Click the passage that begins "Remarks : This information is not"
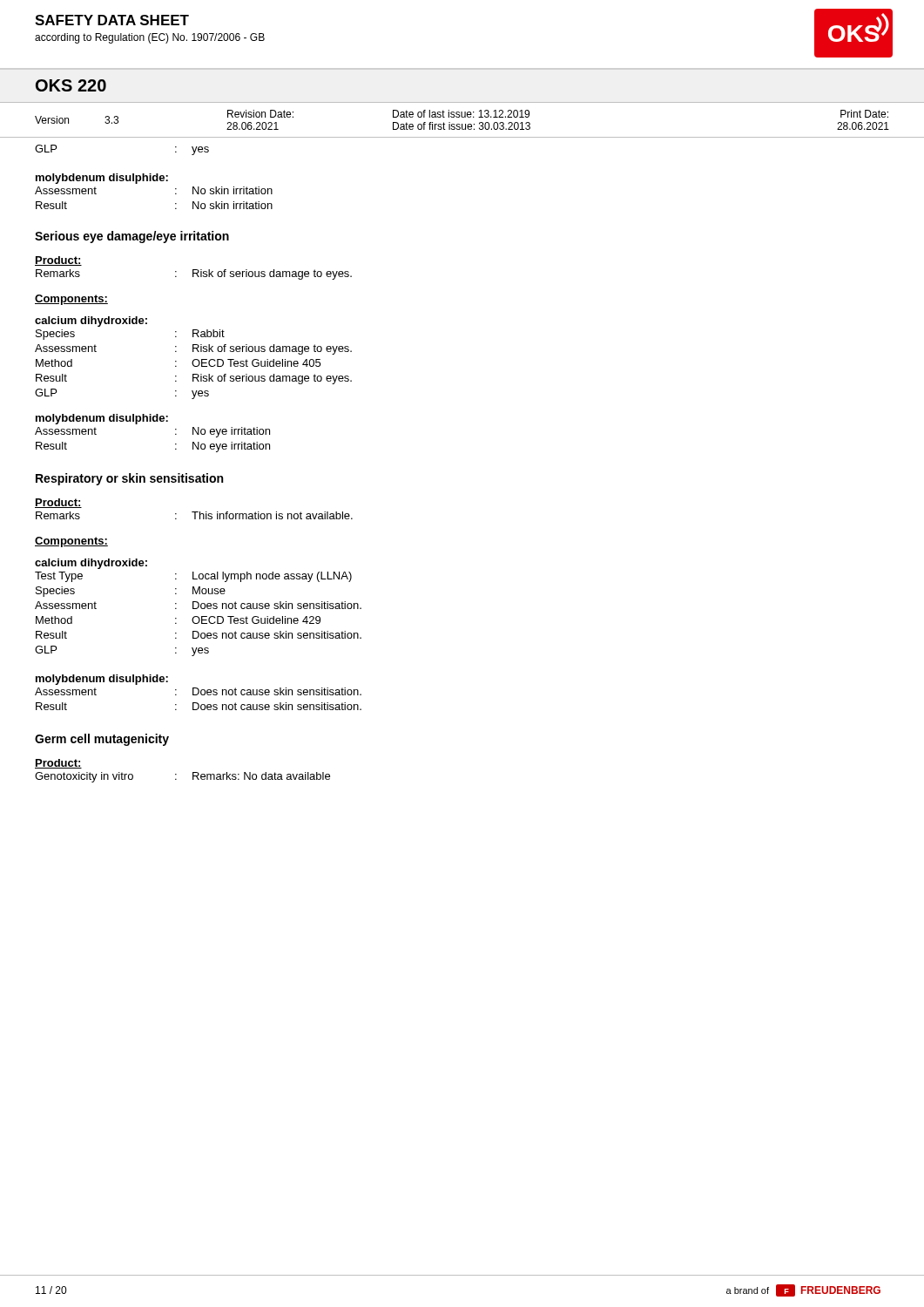Screen dimensions: 1307x924 pyautogui.click(x=194, y=515)
